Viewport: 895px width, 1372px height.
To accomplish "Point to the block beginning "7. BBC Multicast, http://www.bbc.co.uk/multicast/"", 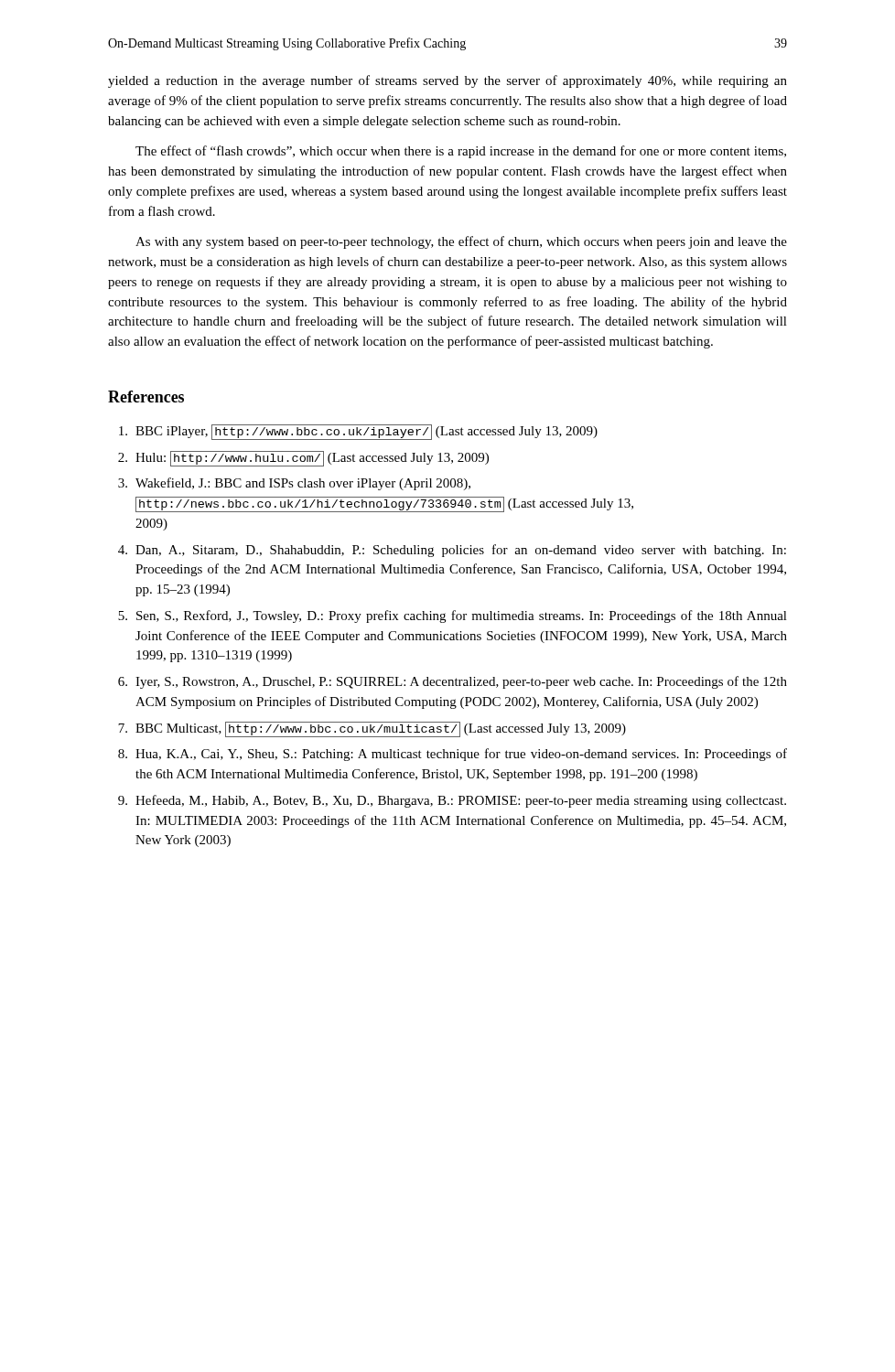I will (448, 728).
